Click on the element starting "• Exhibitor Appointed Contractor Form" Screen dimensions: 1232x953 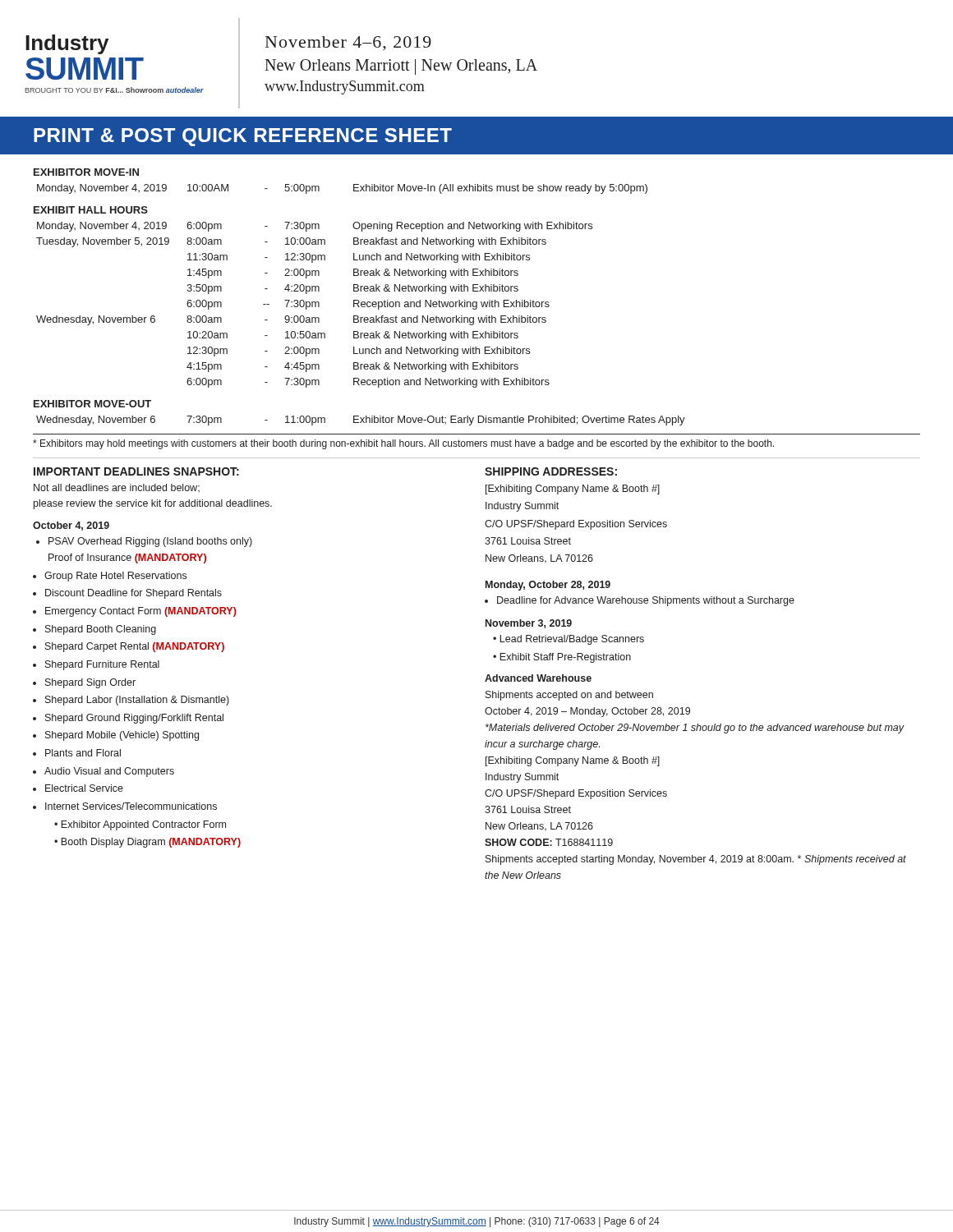coord(141,824)
